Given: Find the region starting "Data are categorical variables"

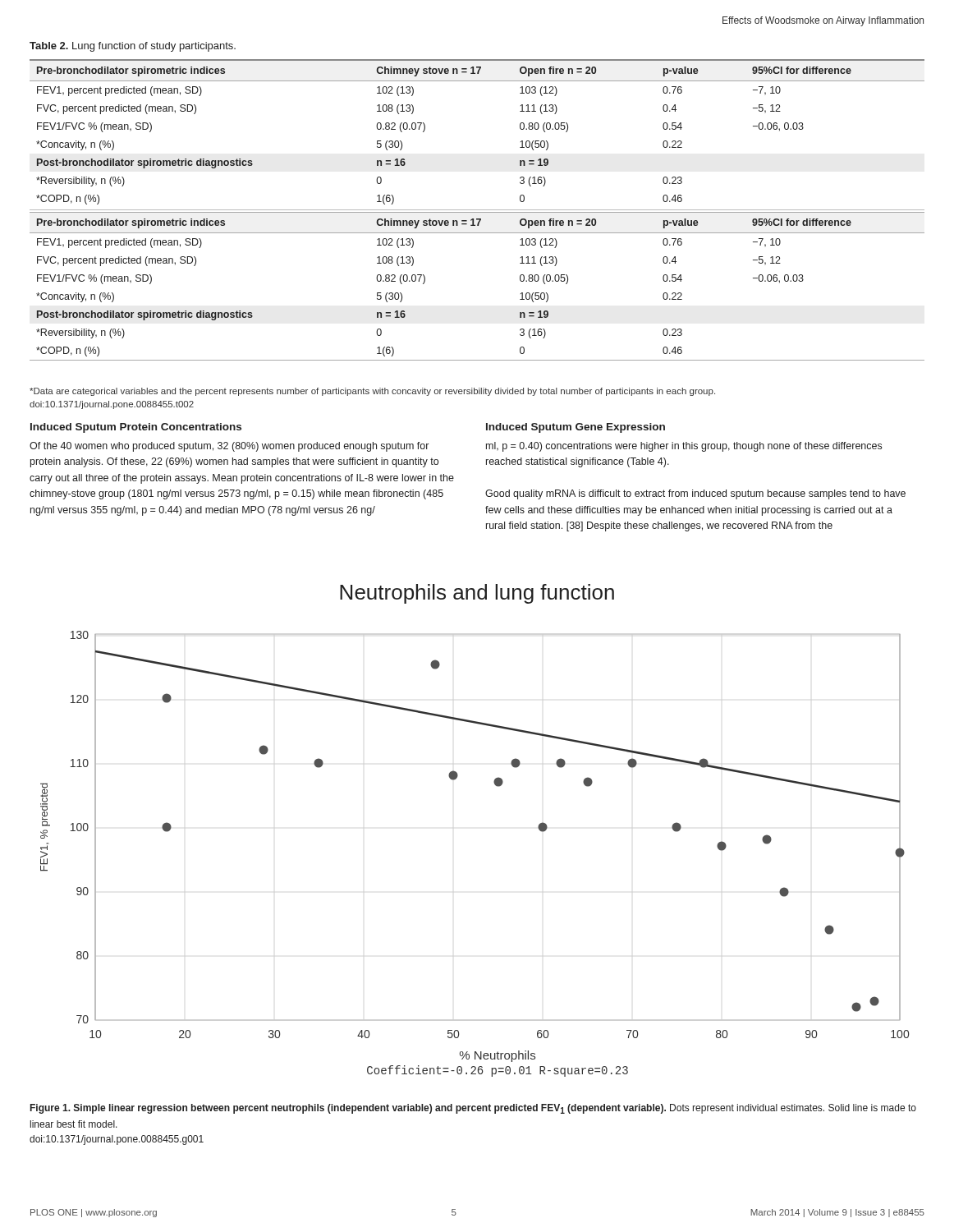Looking at the screenshot, I should click(373, 398).
